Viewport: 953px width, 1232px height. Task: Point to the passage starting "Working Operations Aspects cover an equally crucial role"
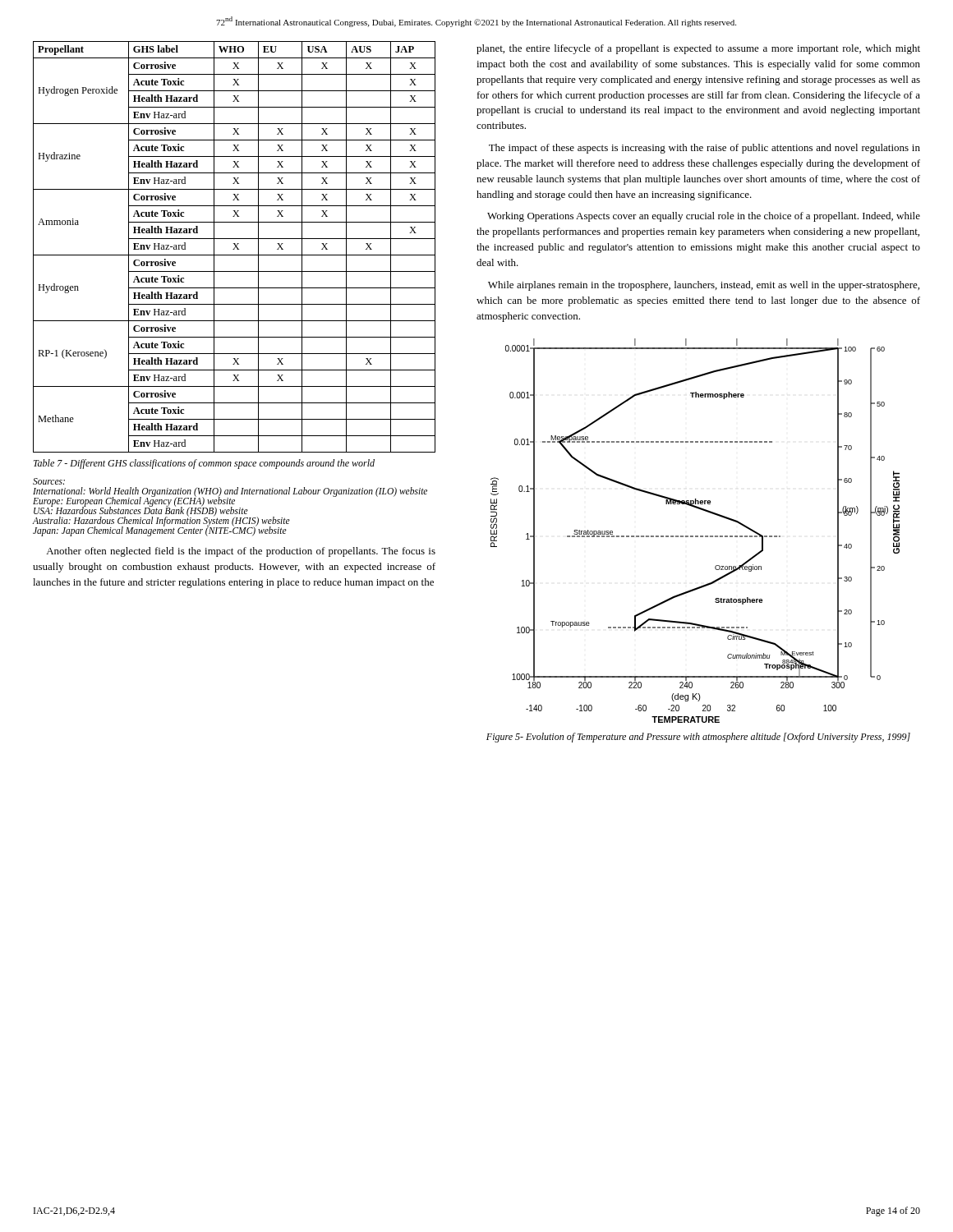tap(698, 239)
